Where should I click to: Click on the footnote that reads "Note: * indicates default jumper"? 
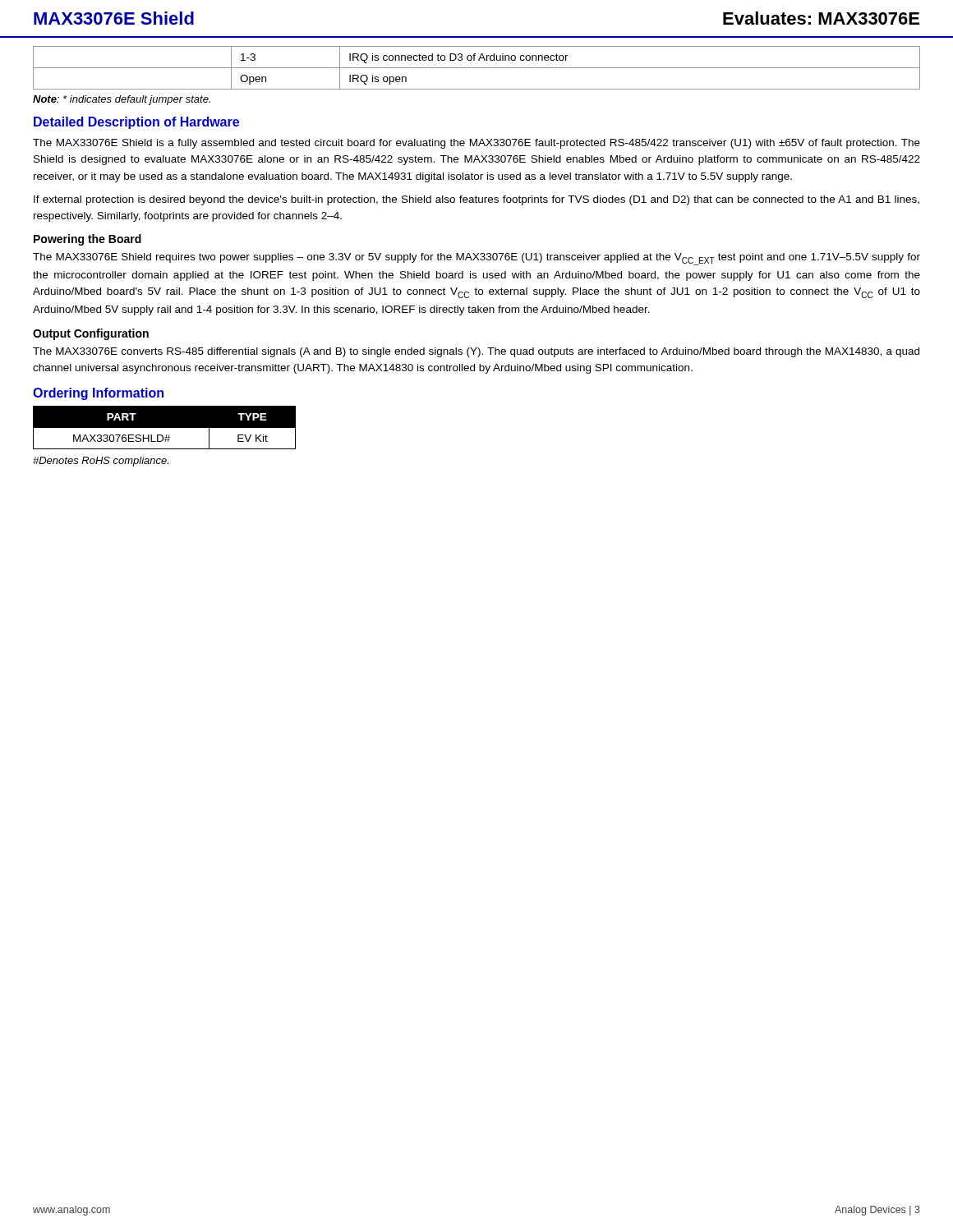click(x=122, y=99)
